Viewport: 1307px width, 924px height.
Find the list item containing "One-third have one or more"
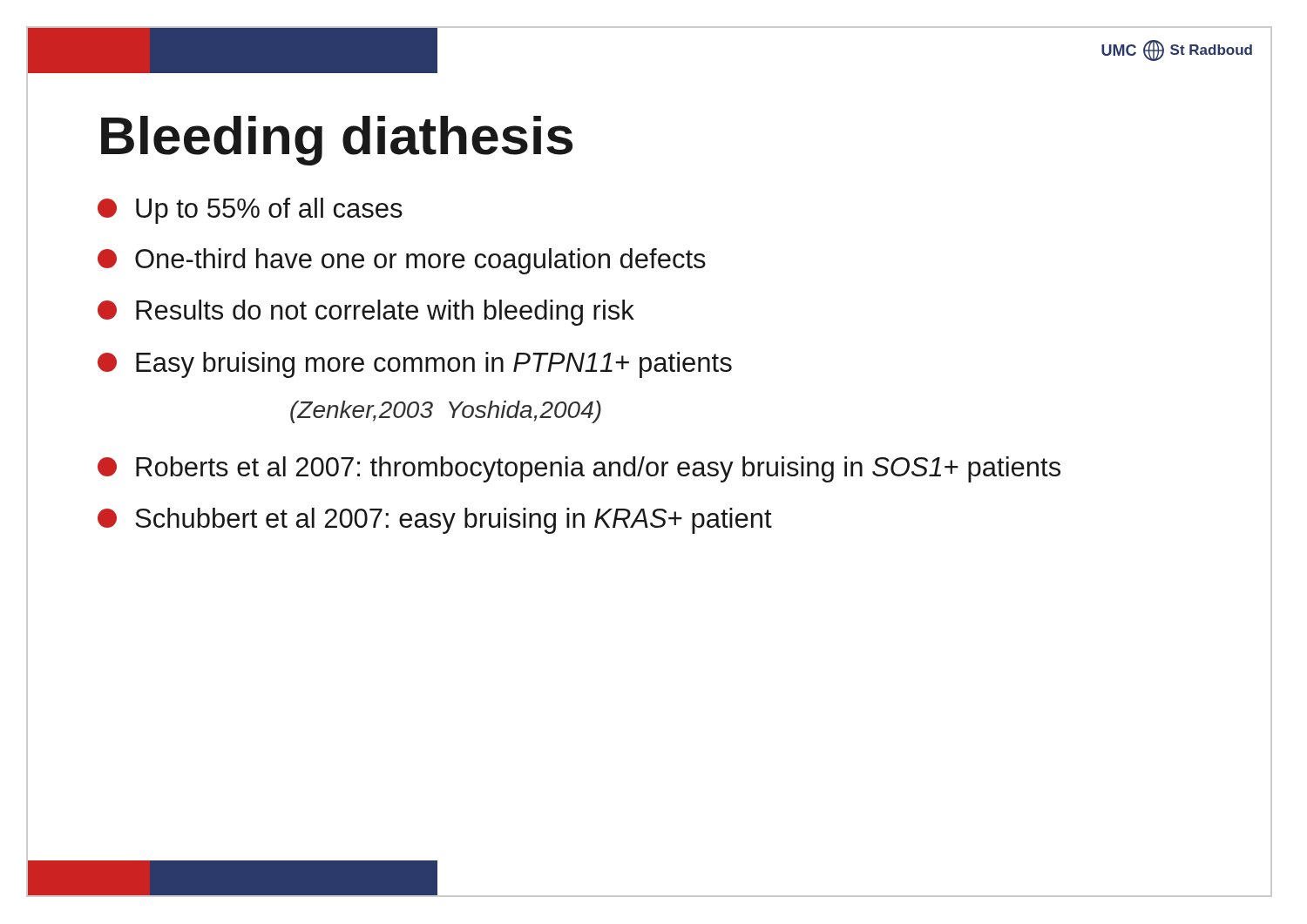(x=664, y=260)
